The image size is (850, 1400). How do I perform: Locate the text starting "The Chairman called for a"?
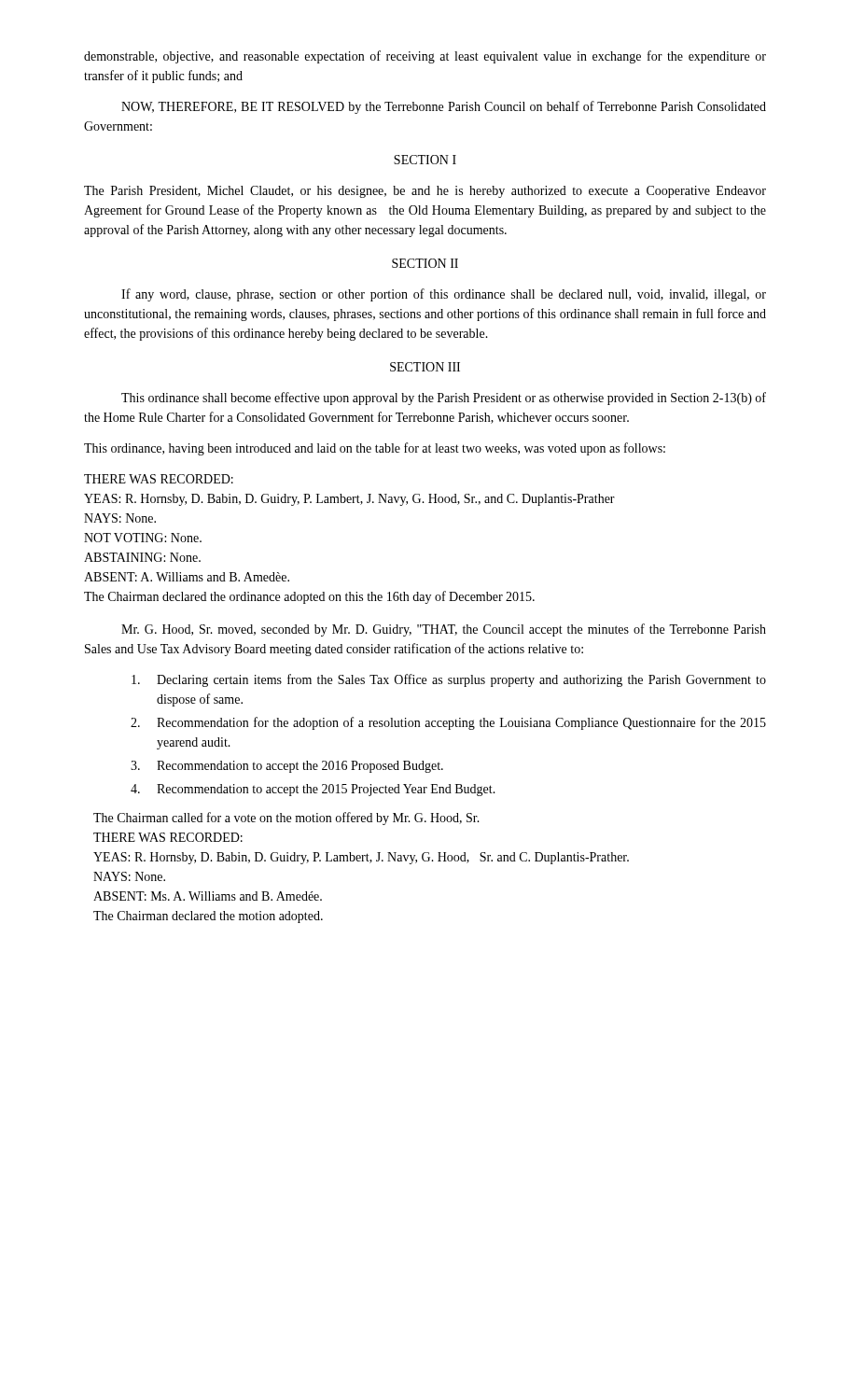pos(361,867)
